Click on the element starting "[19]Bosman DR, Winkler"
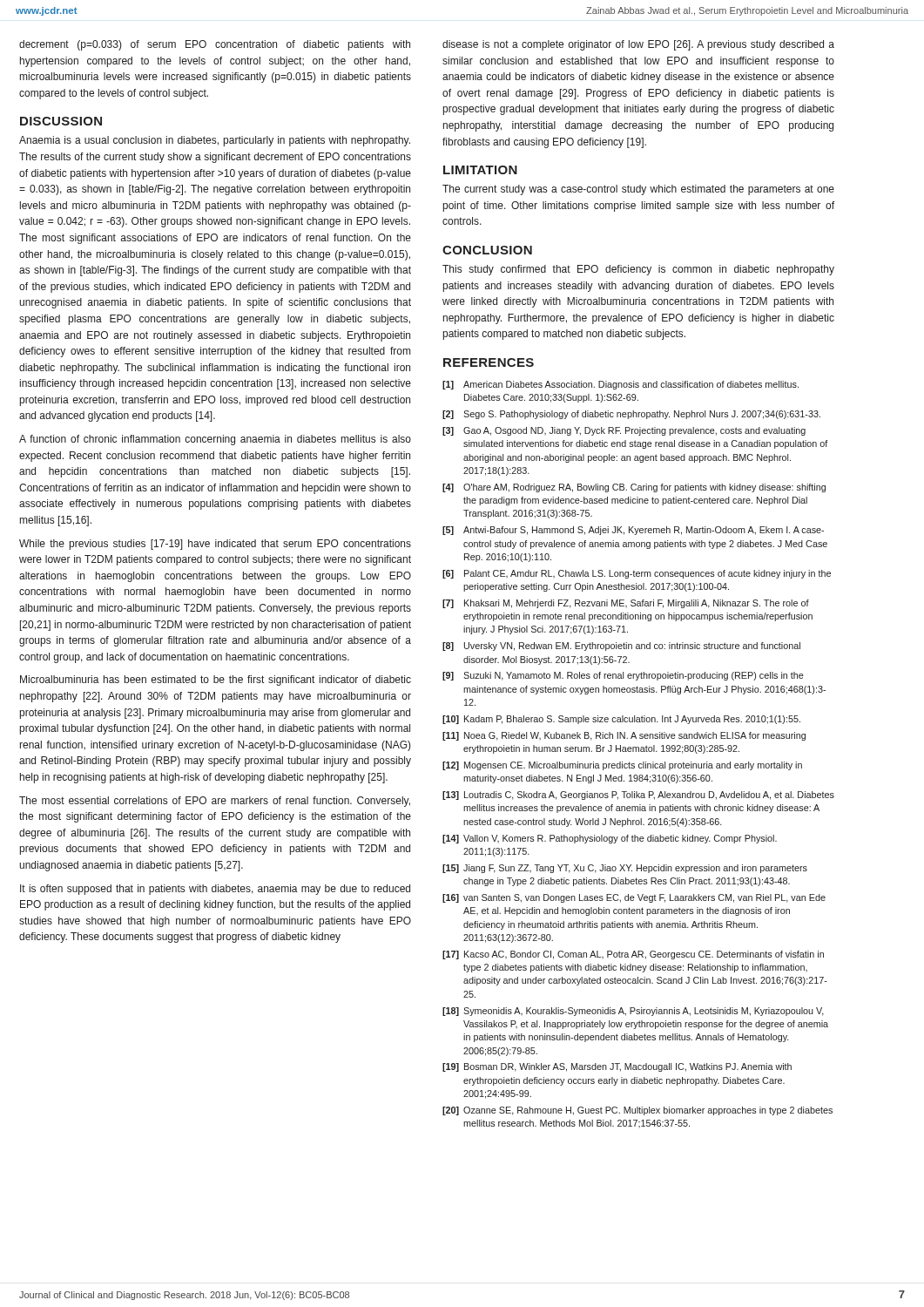The width and height of the screenshot is (924, 1307). (x=638, y=1081)
